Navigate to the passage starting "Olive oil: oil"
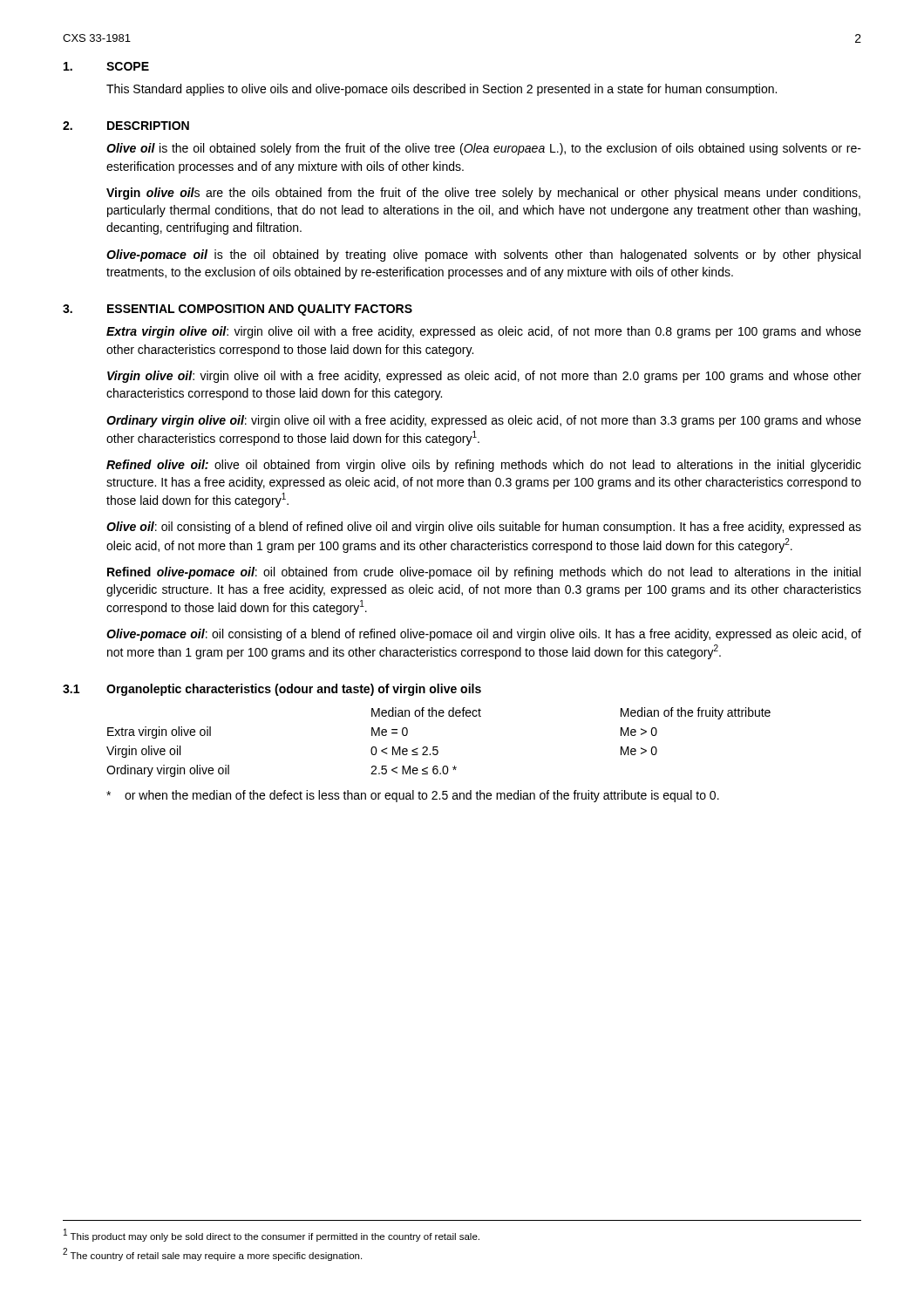 point(484,536)
